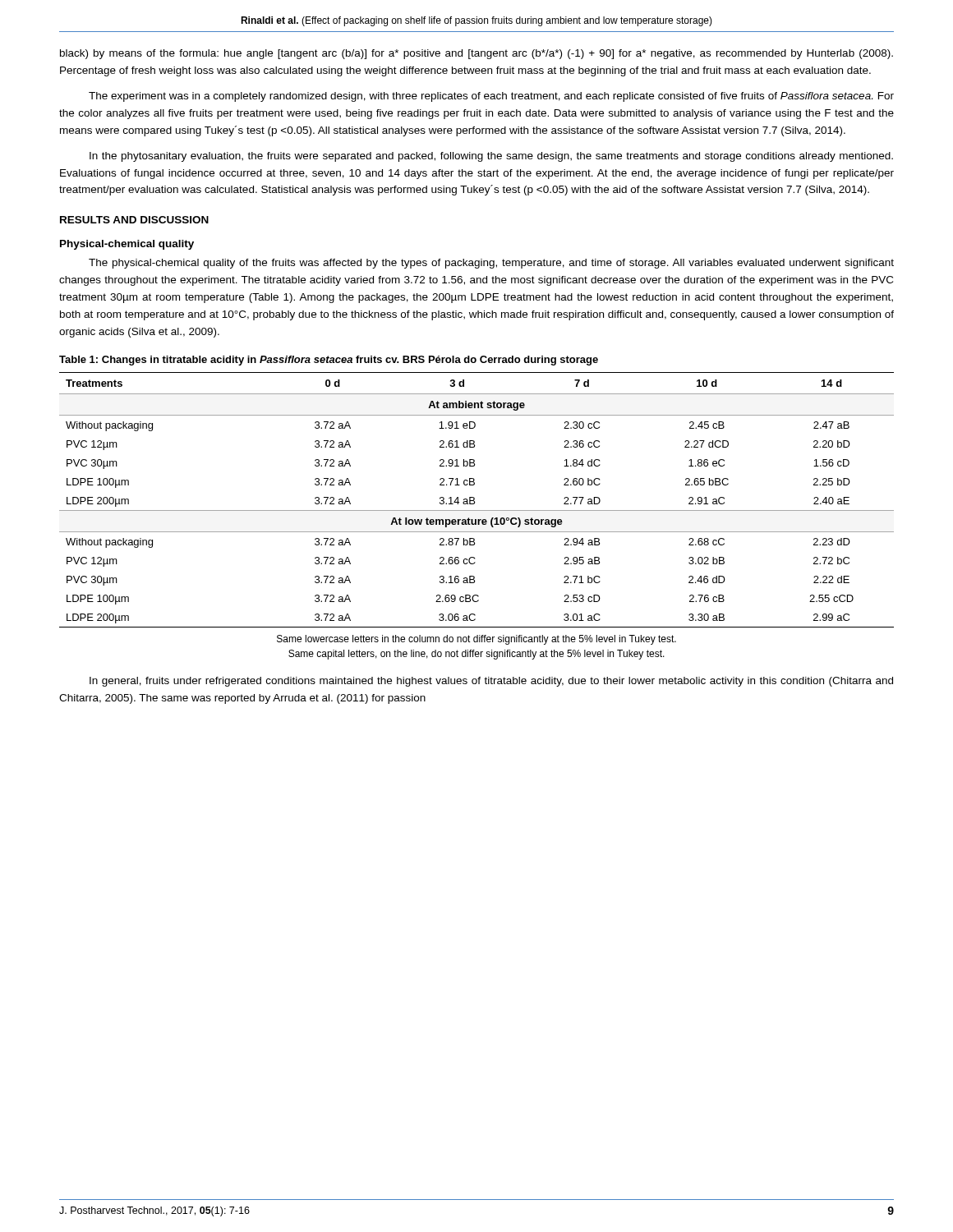Find the text starting "Physical-chemical quality"
The height and width of the screenshot is (1232, 953).
[127, 244]
